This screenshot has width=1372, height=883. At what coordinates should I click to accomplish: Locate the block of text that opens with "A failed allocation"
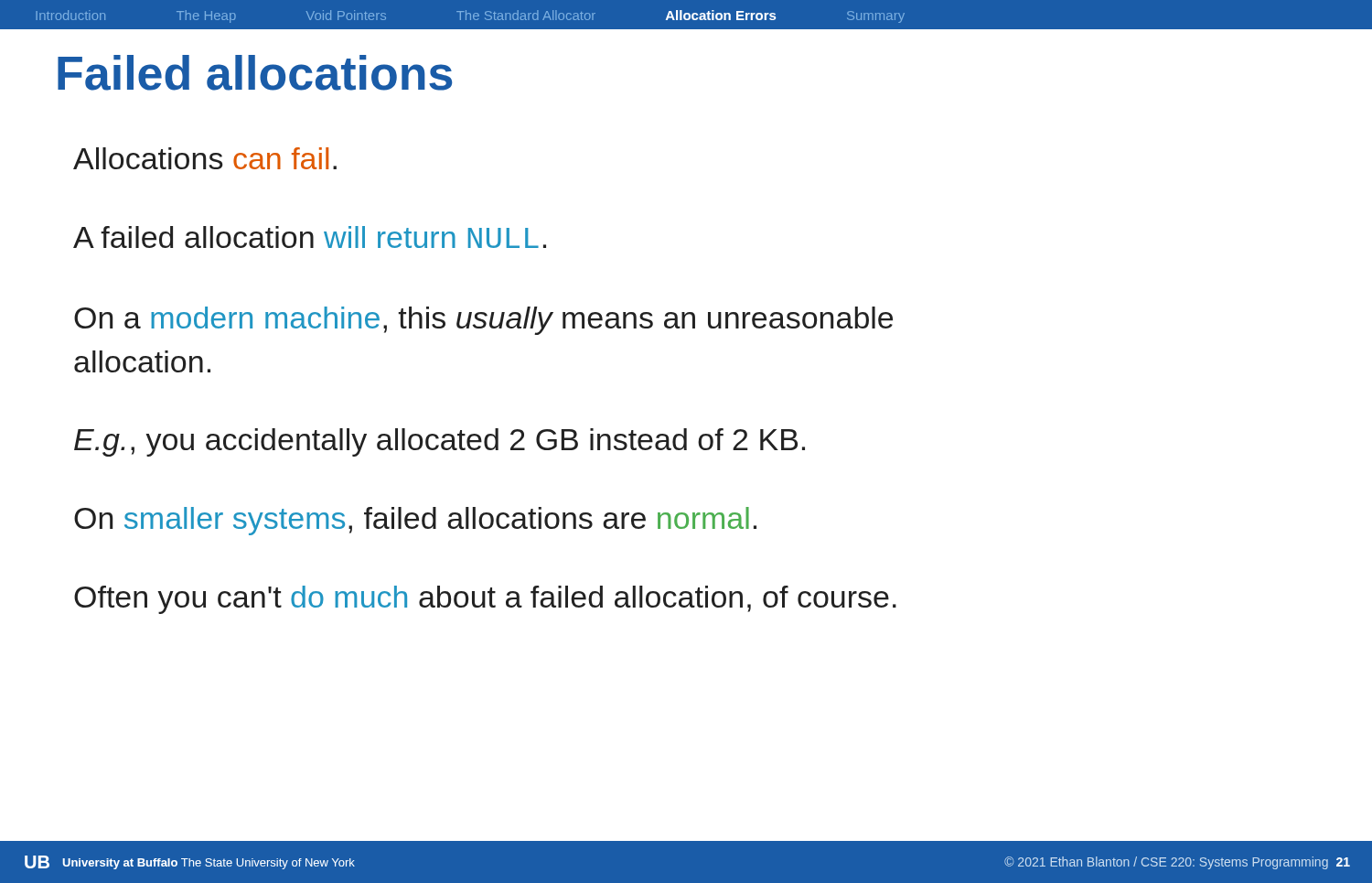311,238
